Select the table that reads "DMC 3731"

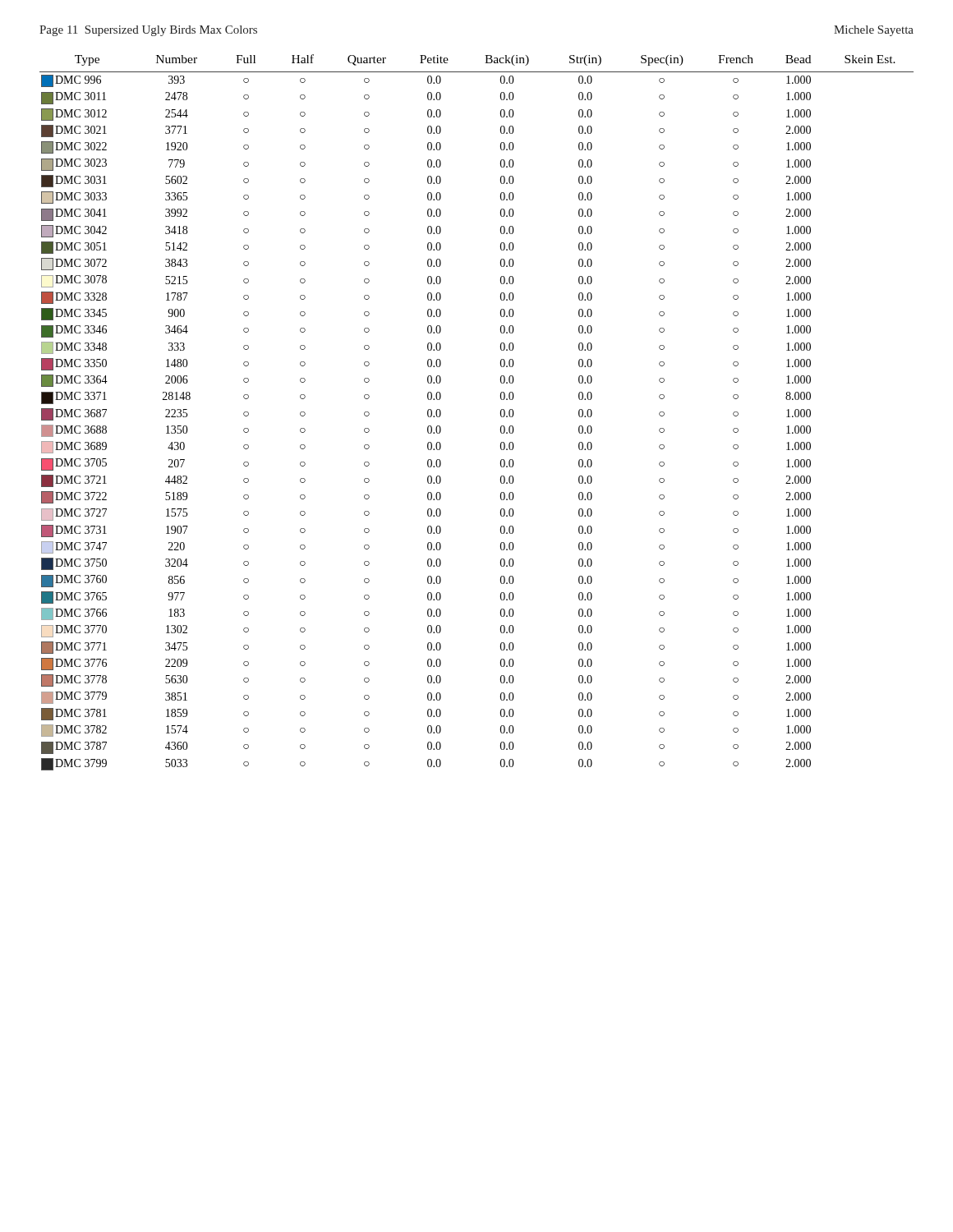476,411
